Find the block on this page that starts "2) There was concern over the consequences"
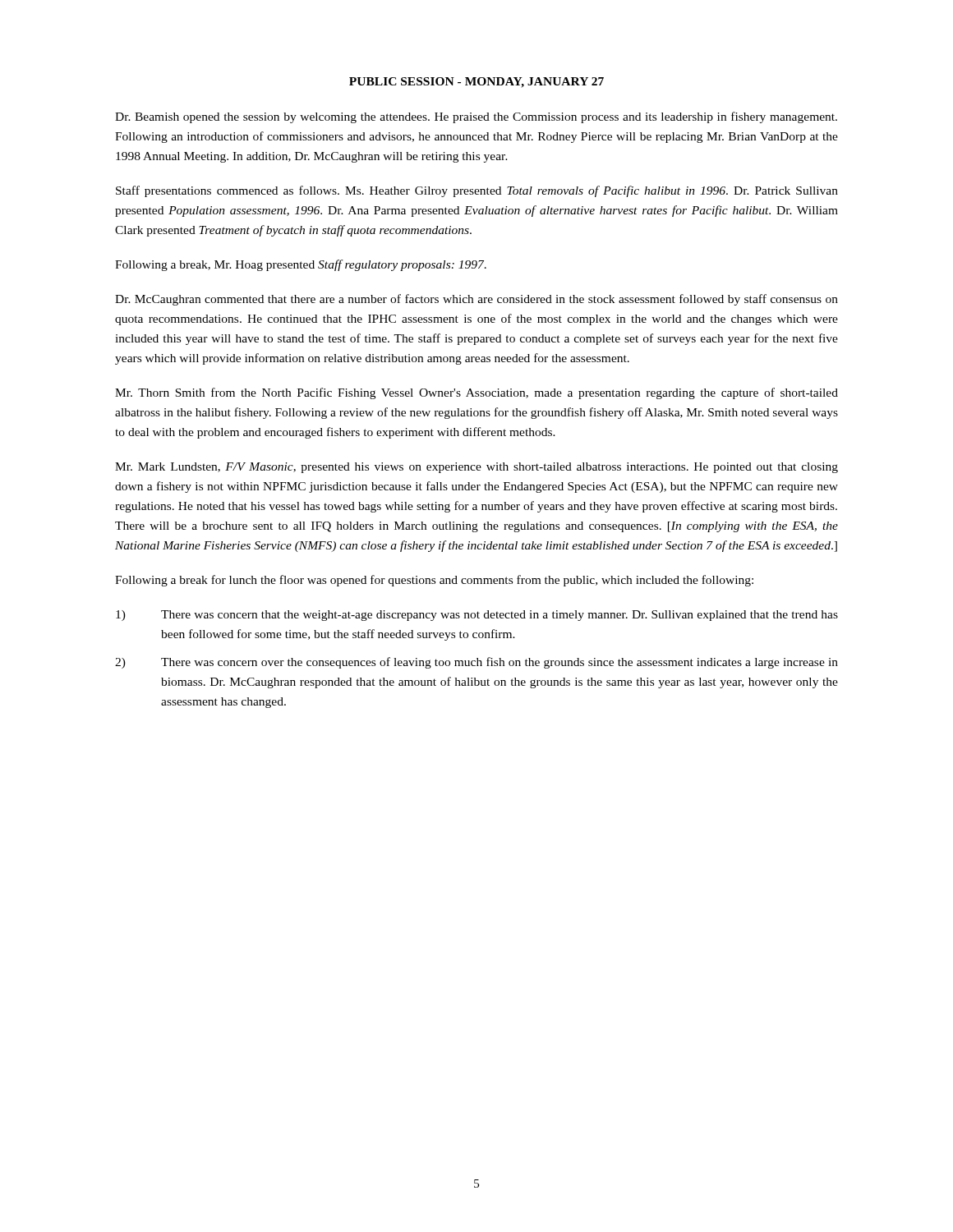953x1232 pixels. [476, 682]
